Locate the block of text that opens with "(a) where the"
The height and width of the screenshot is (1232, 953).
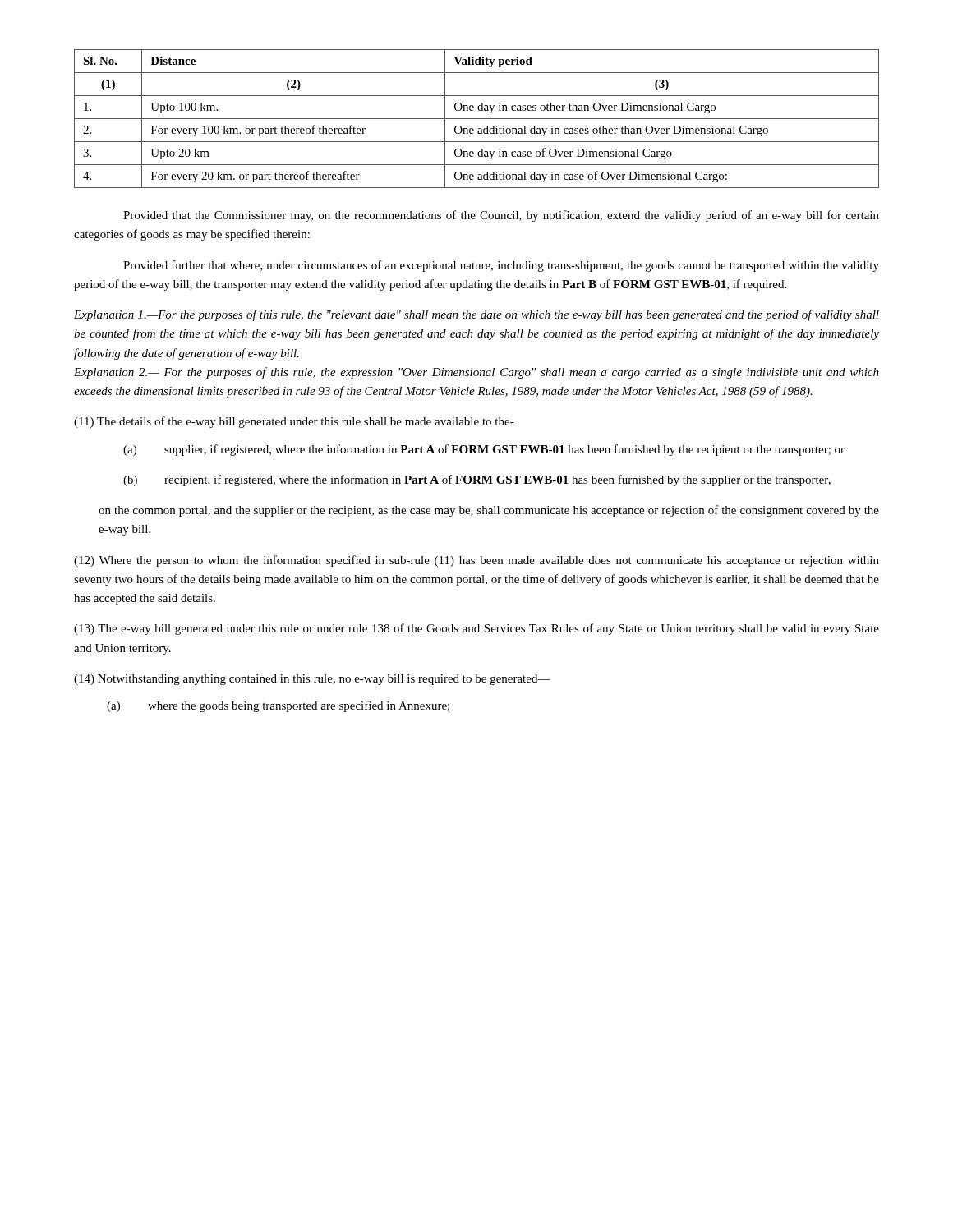point(278,706)
